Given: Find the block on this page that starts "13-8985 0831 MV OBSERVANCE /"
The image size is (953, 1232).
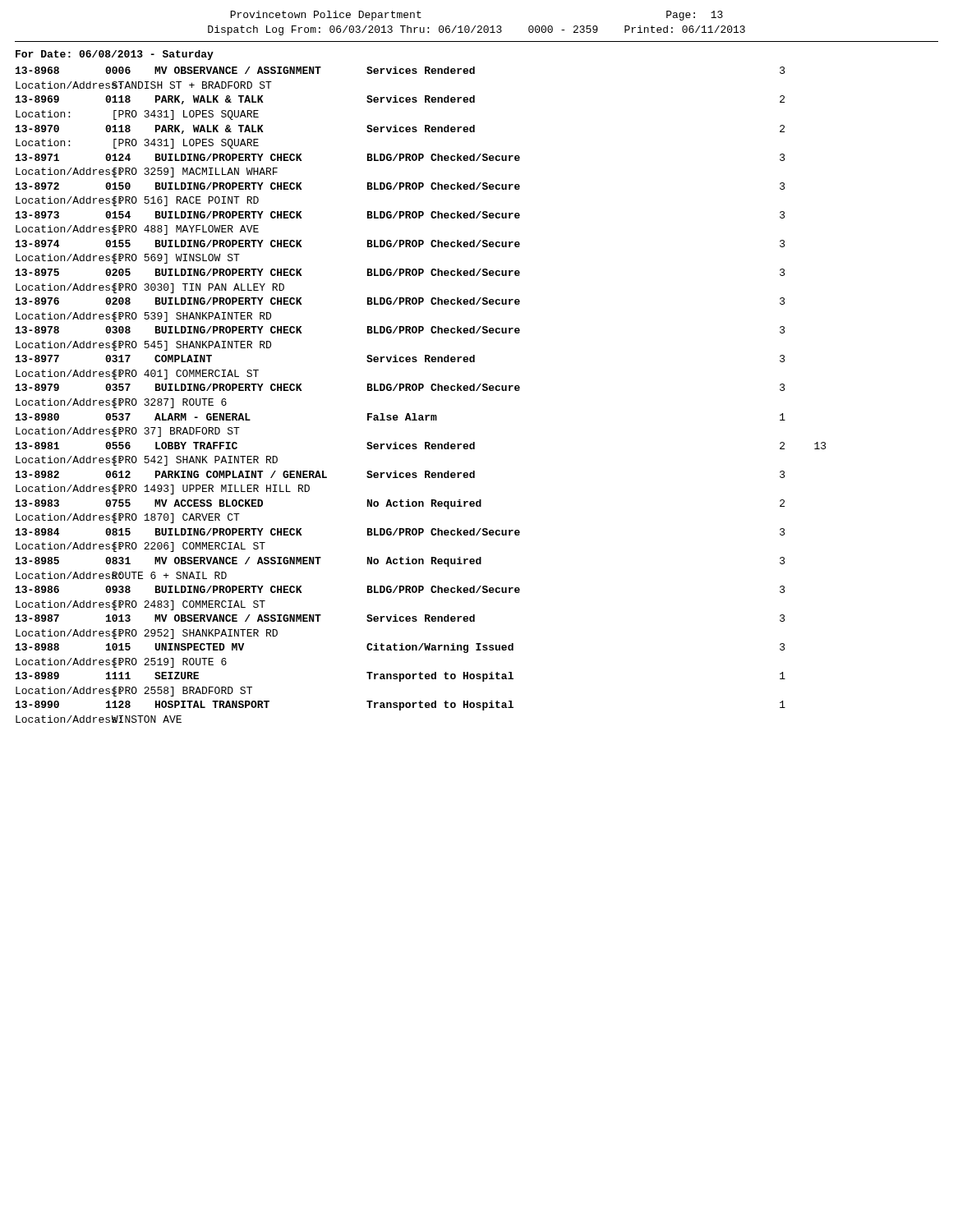Looking at the screenshot, I should (x=476, y=569).
